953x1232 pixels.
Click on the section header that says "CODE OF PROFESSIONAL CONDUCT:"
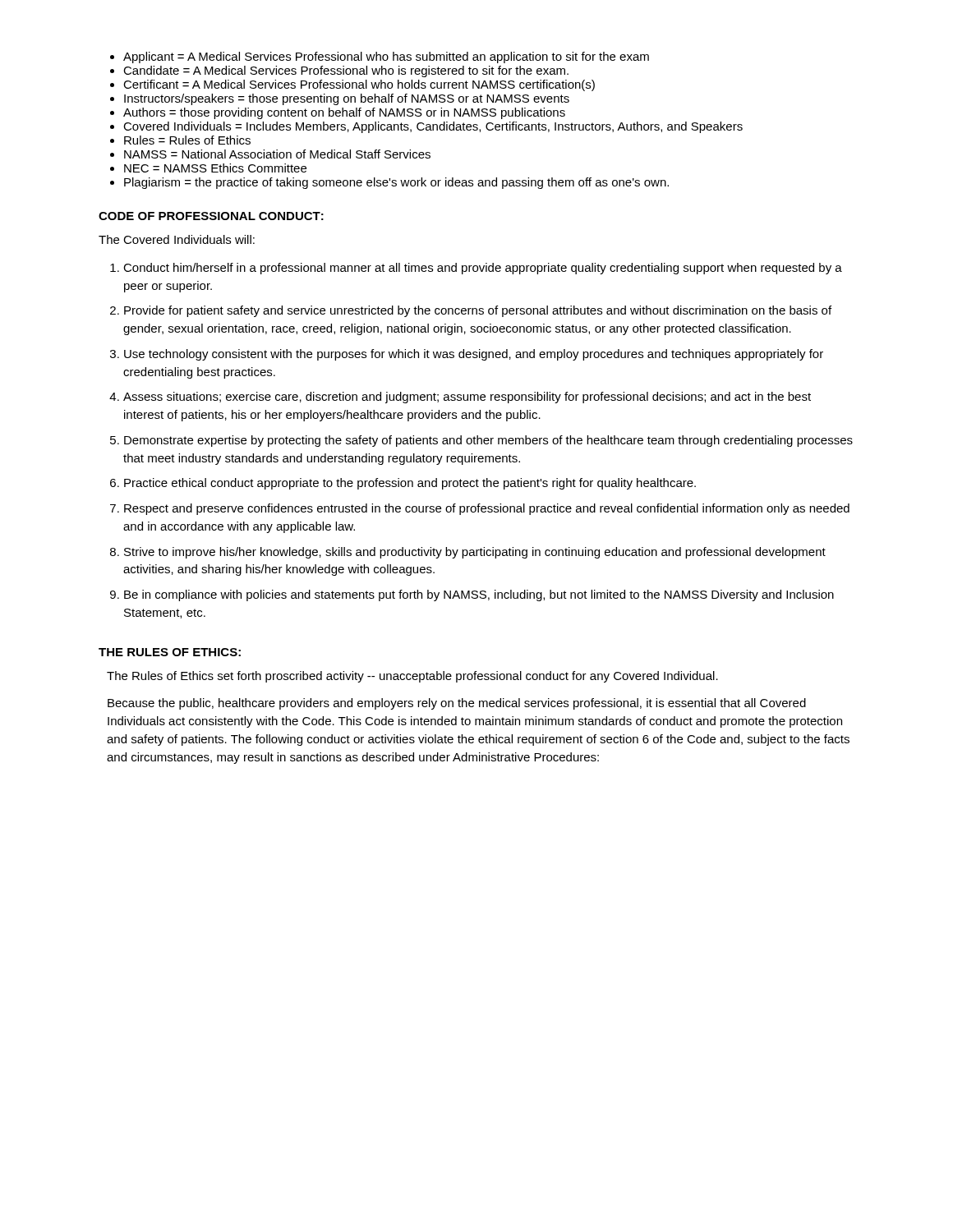point(211,216)
